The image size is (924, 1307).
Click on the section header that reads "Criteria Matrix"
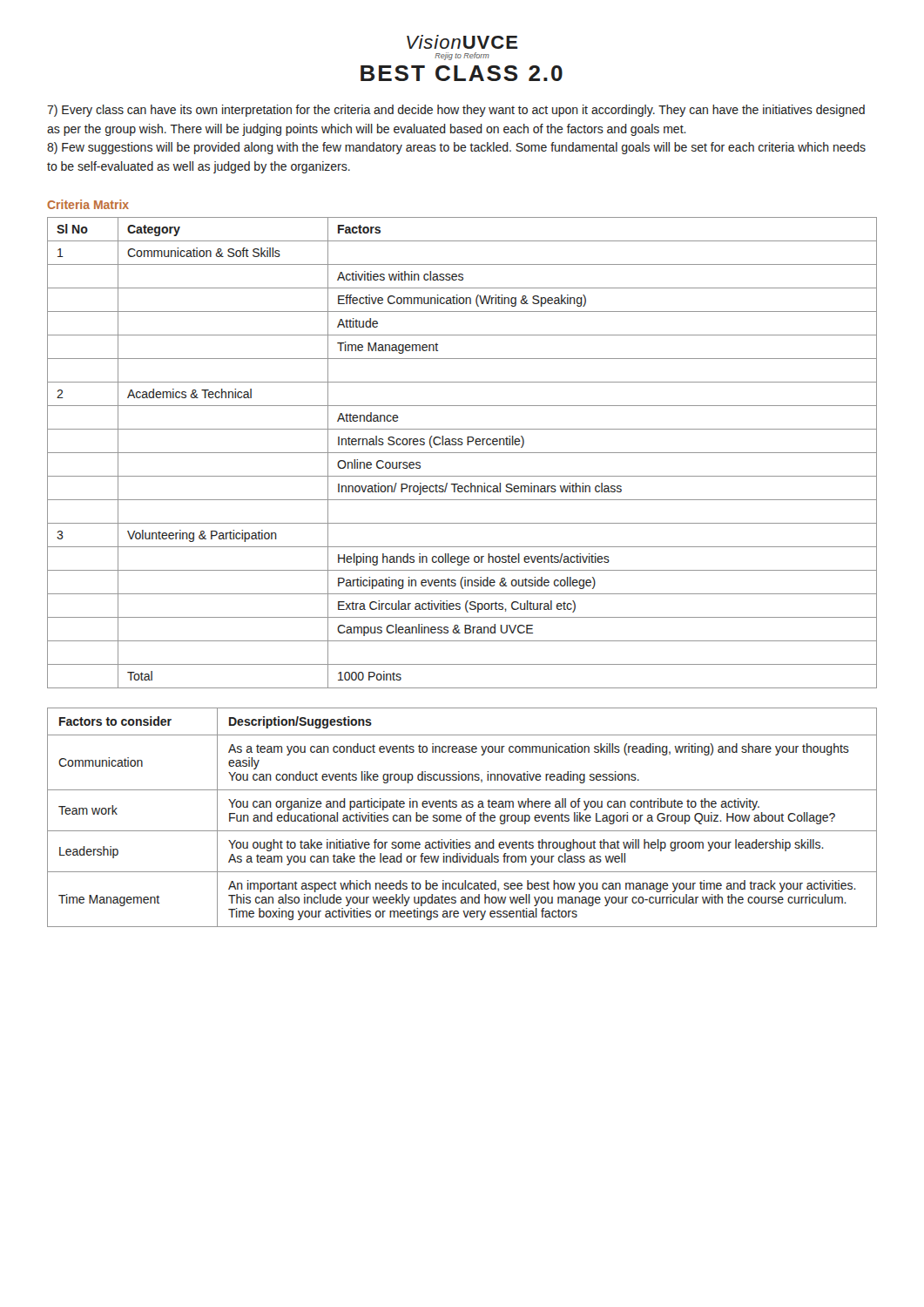tap(88, 205)
